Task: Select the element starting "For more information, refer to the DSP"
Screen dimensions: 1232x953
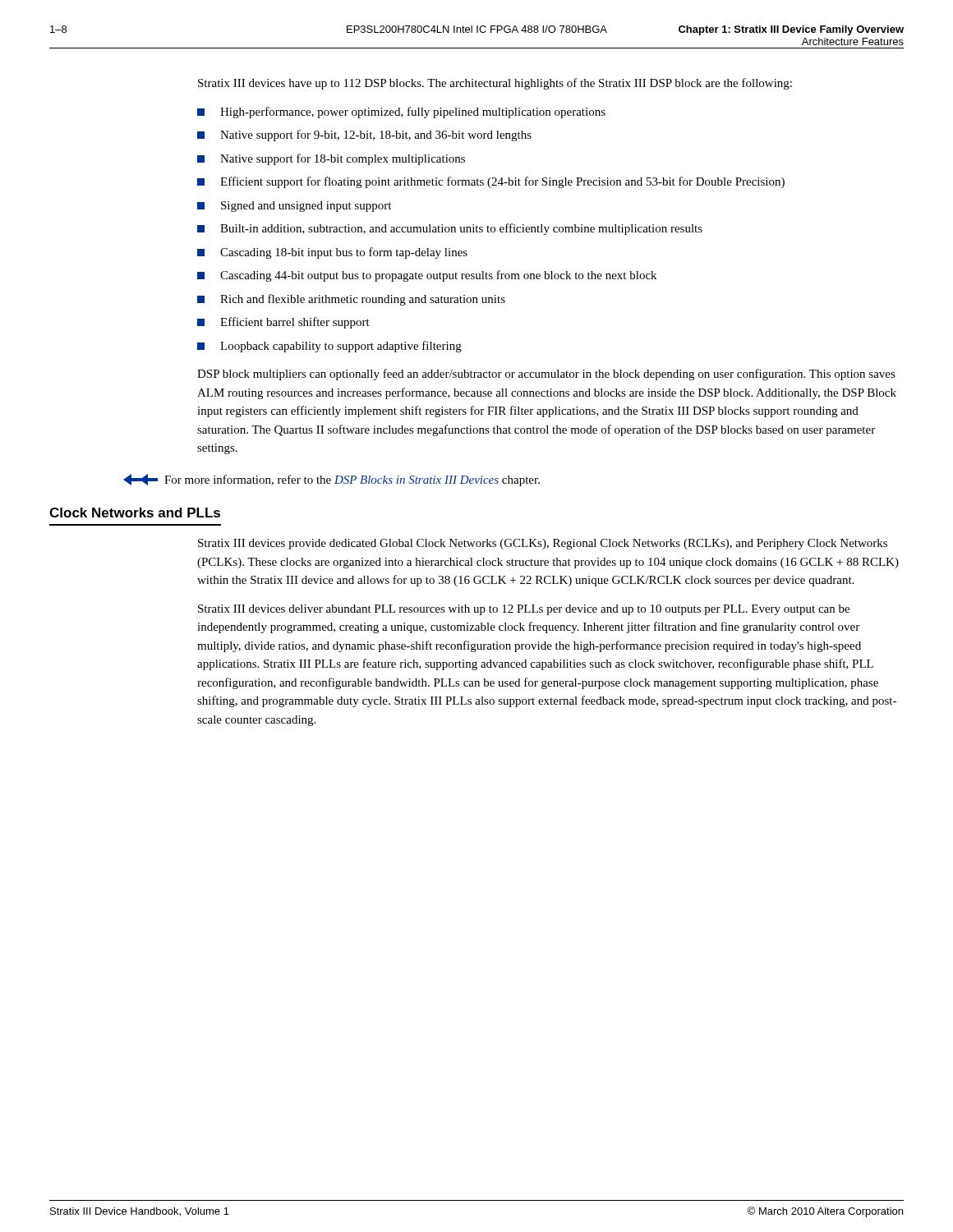Action: [x=332, y=479]
